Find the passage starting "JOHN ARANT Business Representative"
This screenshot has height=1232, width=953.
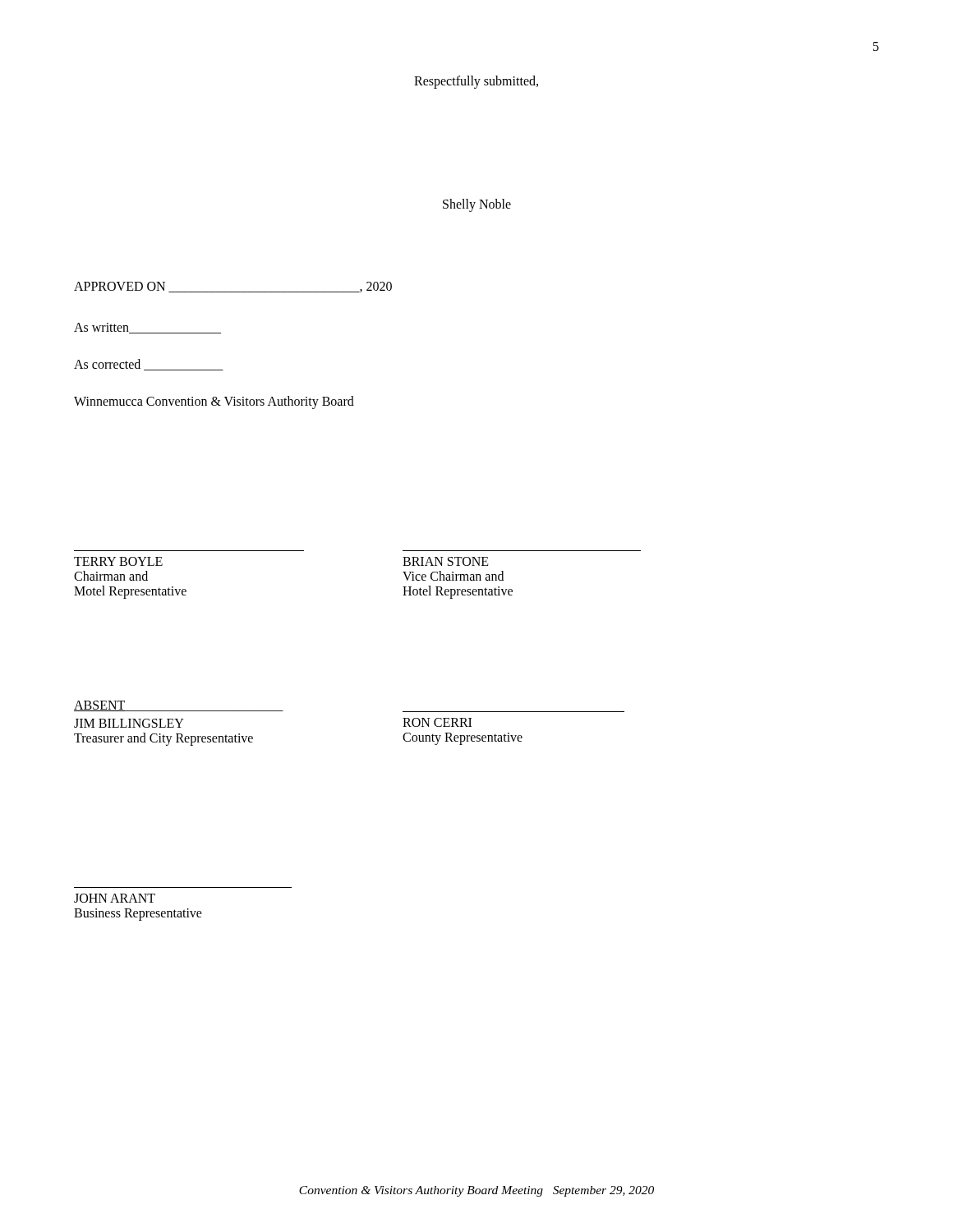click(183, 903)
